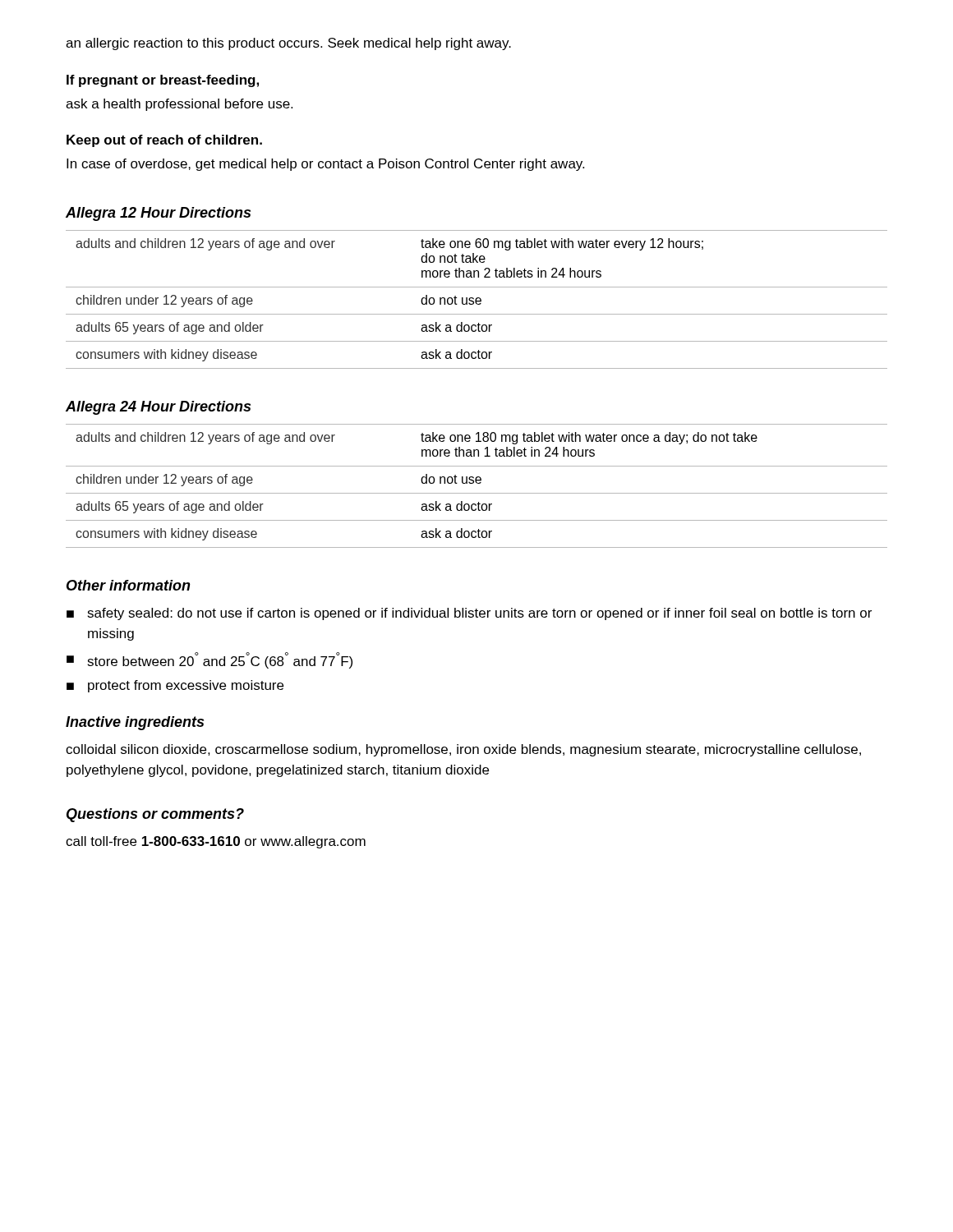Image resolution: width=953 pixels, height=1232 pixels.
Task: Find the section header containing "Questions or comments?"
Action: [155, 814]
